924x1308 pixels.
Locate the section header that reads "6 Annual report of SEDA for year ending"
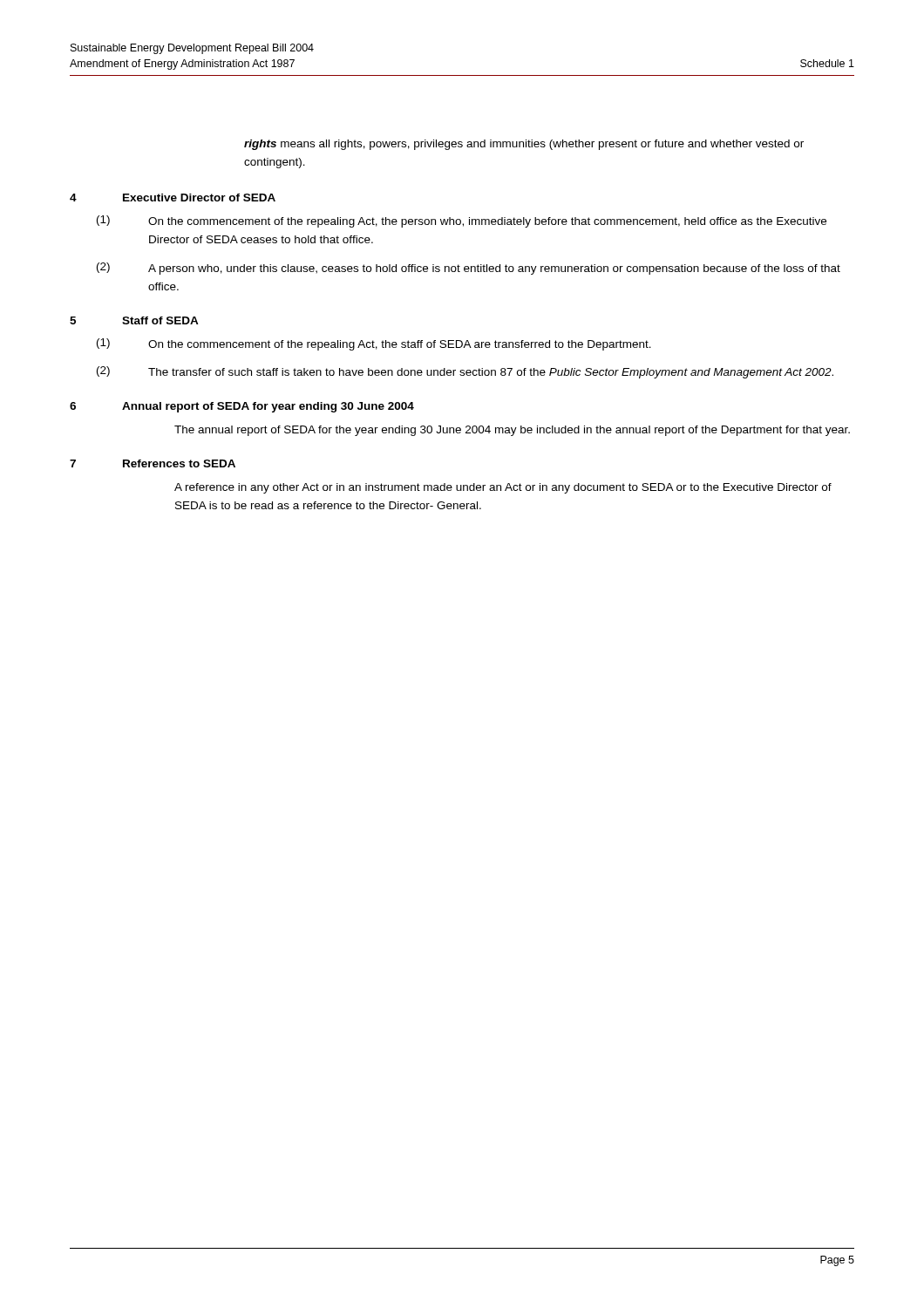(242, 406)
